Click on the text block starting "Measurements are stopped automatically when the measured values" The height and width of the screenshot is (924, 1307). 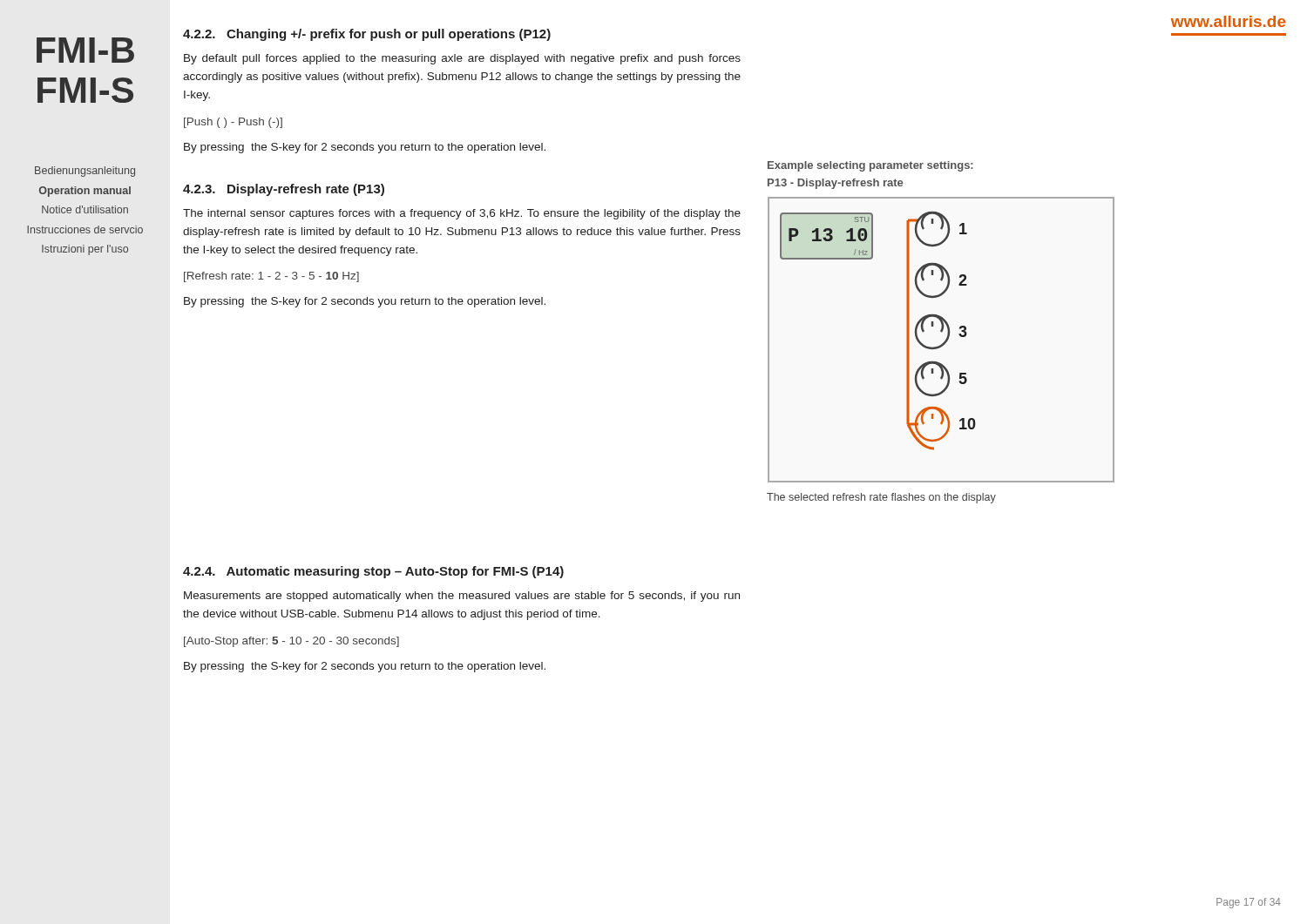tap(462, 605)
